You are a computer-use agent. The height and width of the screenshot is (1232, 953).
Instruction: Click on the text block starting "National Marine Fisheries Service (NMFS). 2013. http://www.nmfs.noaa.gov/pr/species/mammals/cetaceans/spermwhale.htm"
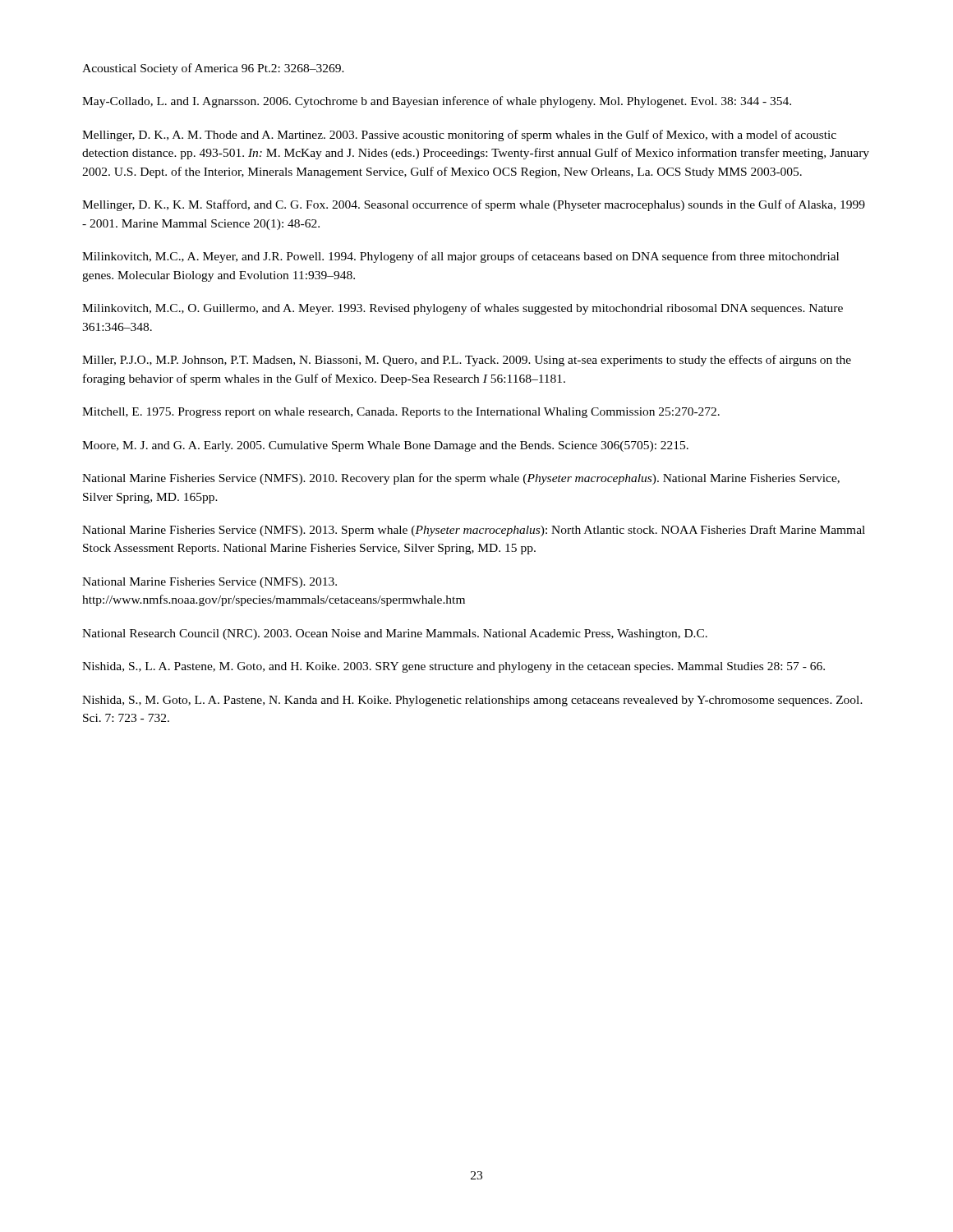(274, 590)
